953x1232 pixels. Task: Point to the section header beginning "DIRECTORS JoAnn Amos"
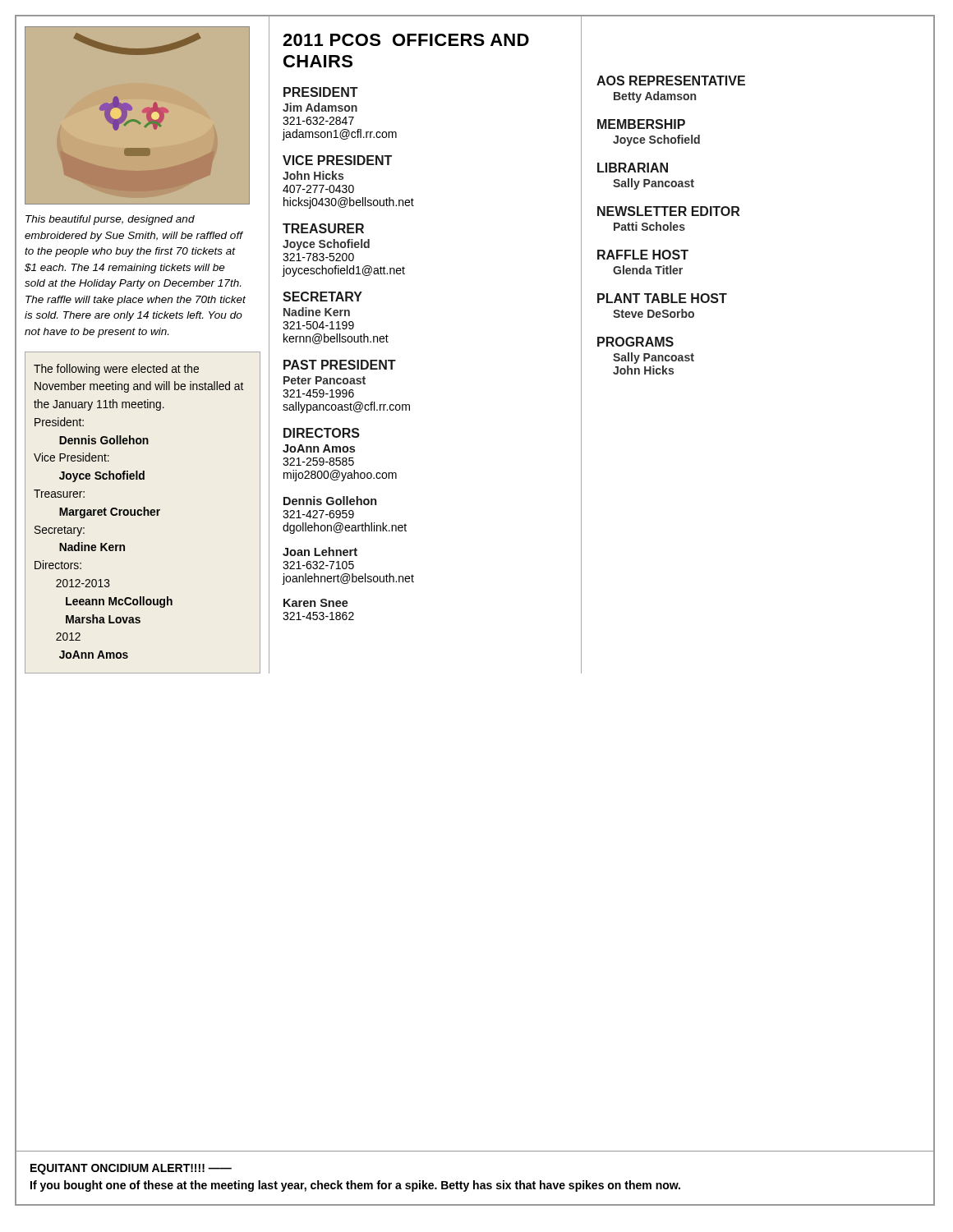[322, 433]
